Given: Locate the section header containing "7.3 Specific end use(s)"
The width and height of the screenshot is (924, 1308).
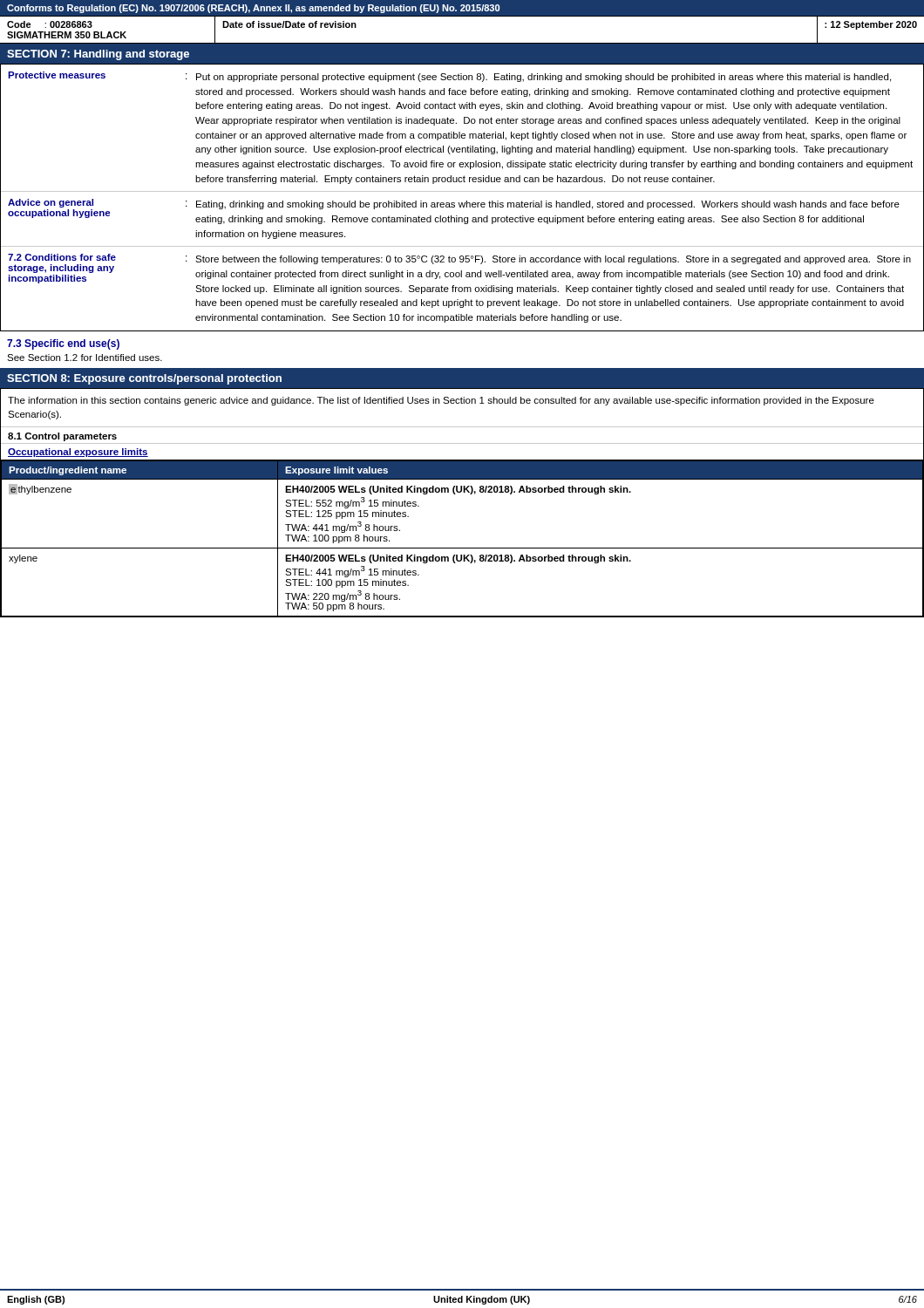Looking at the screenshot, I should 63,343.
